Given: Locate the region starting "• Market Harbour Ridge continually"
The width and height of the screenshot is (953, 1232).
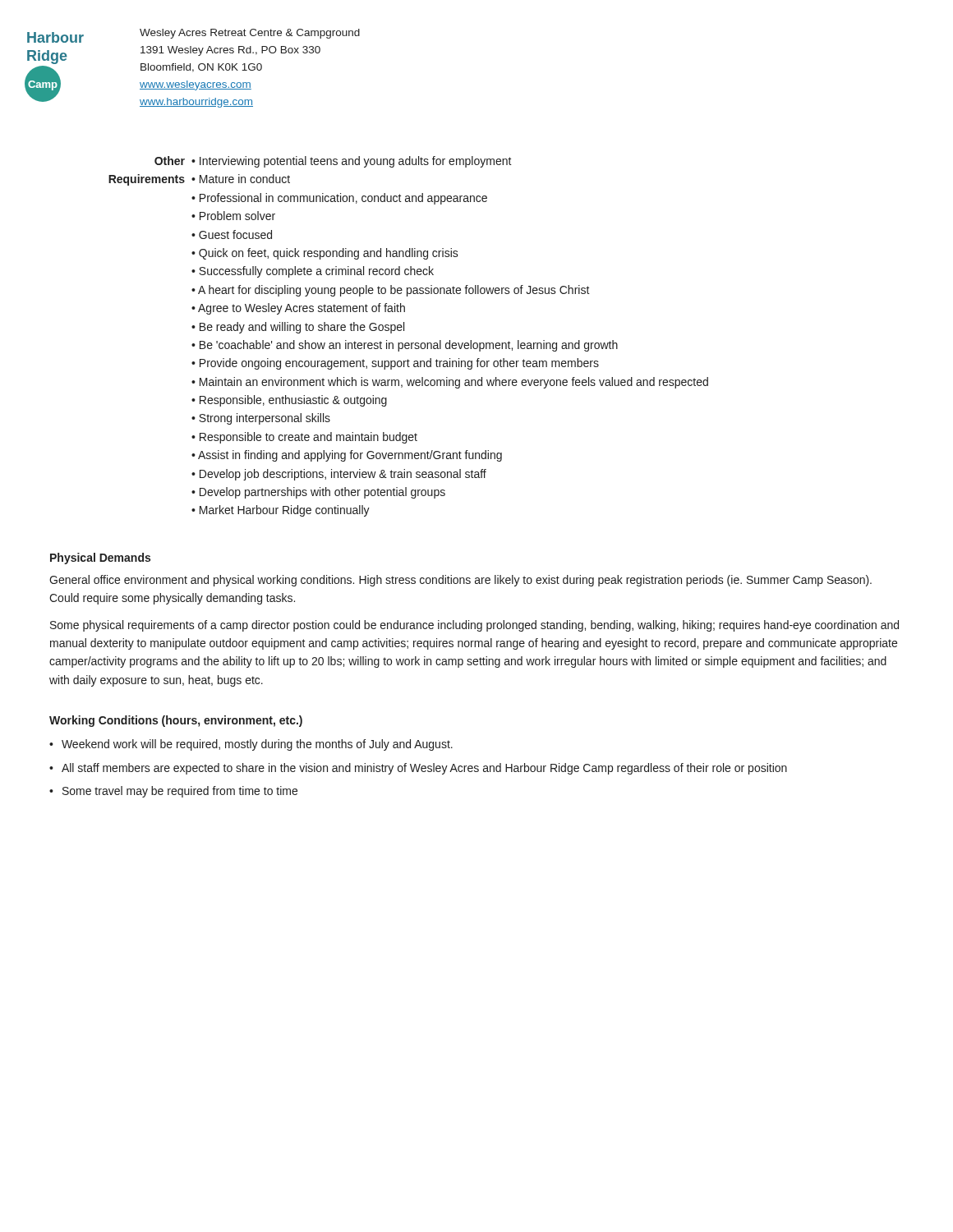Looking at the screenshot, I should click(x=280, y=510).
